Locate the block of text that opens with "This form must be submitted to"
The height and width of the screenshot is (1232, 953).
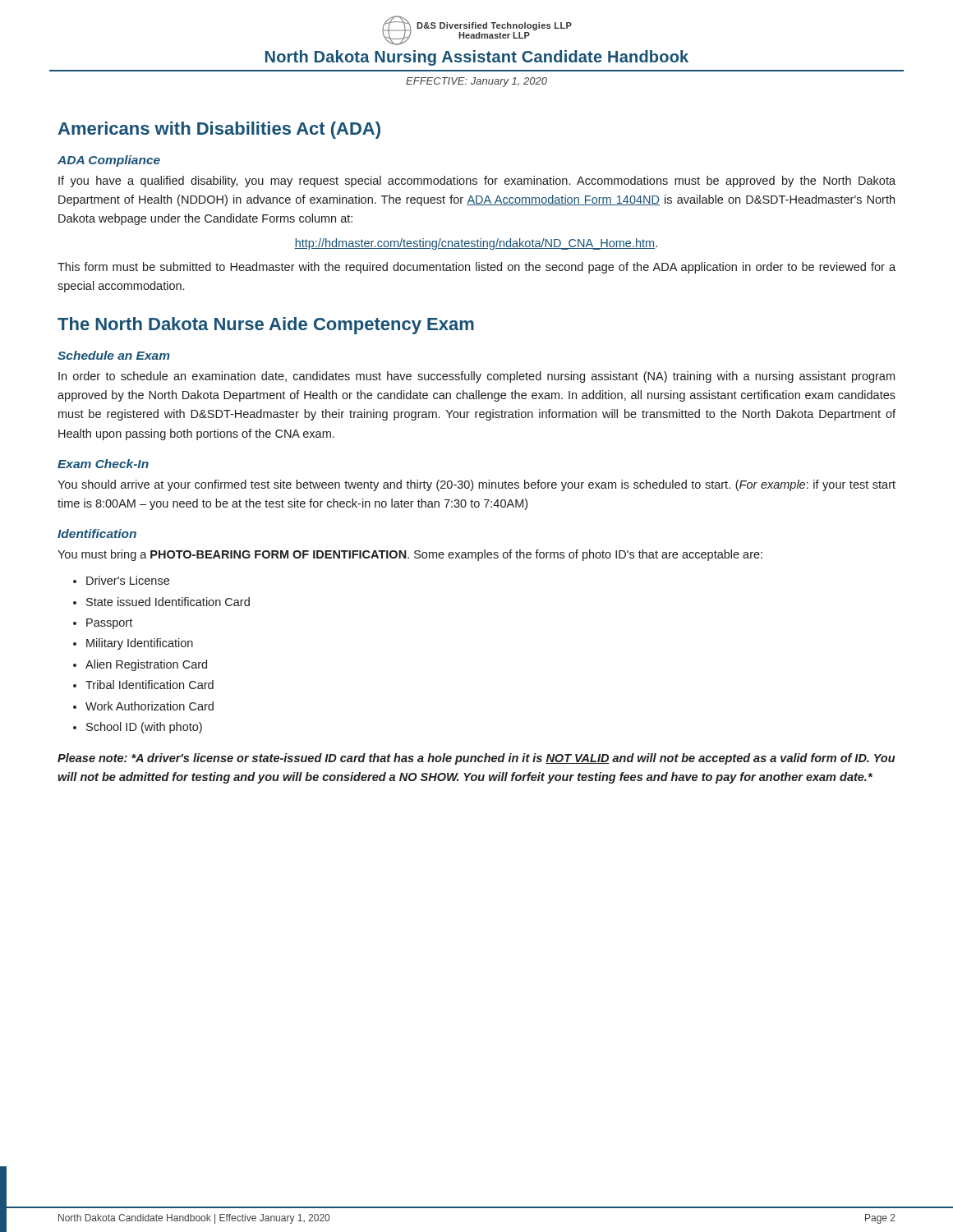[x=476, y=276]
